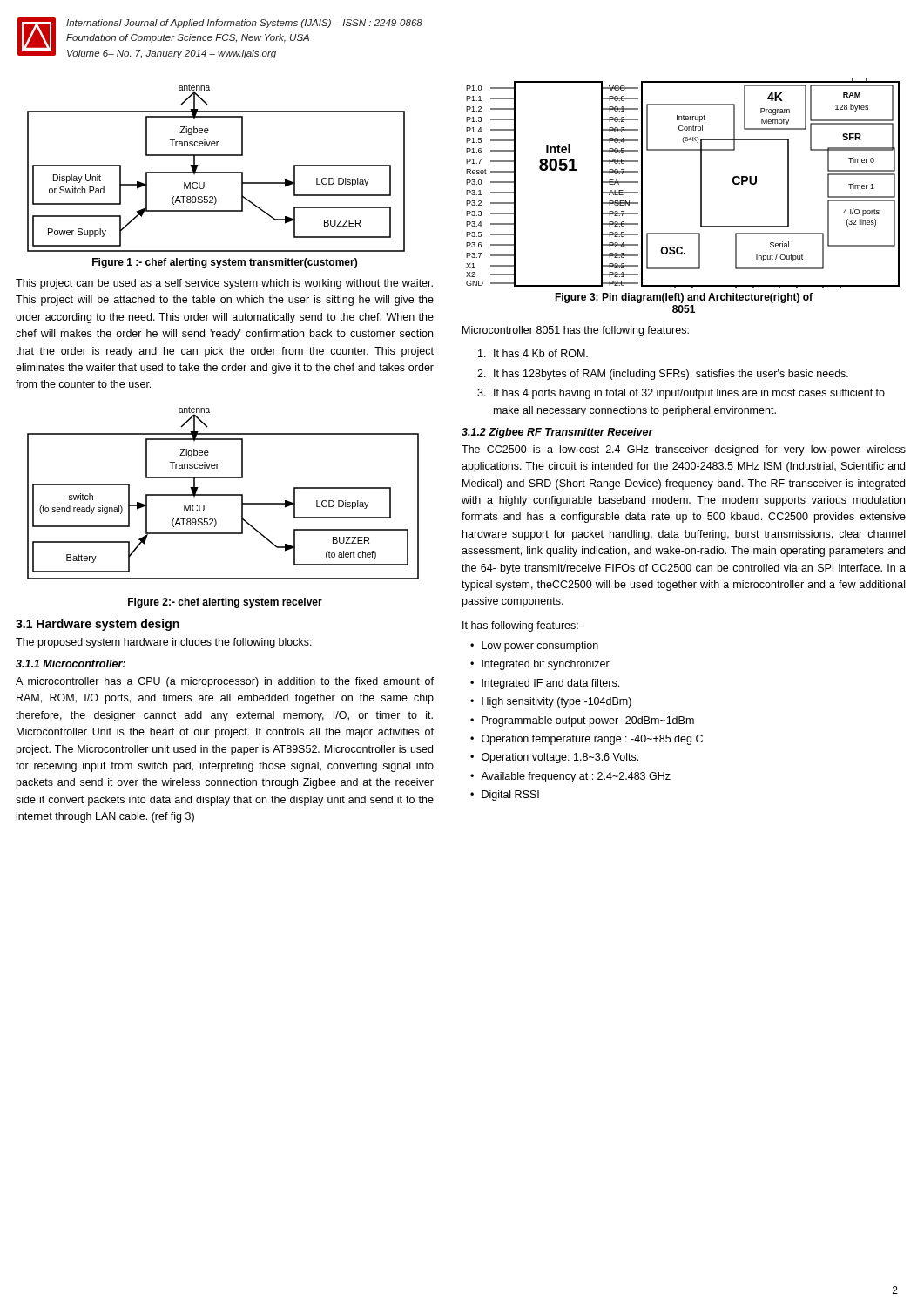Select the element starting "The proposed system hardware includes"
The height and width of the screenshot is (1307, 924).
coord(164,642)
